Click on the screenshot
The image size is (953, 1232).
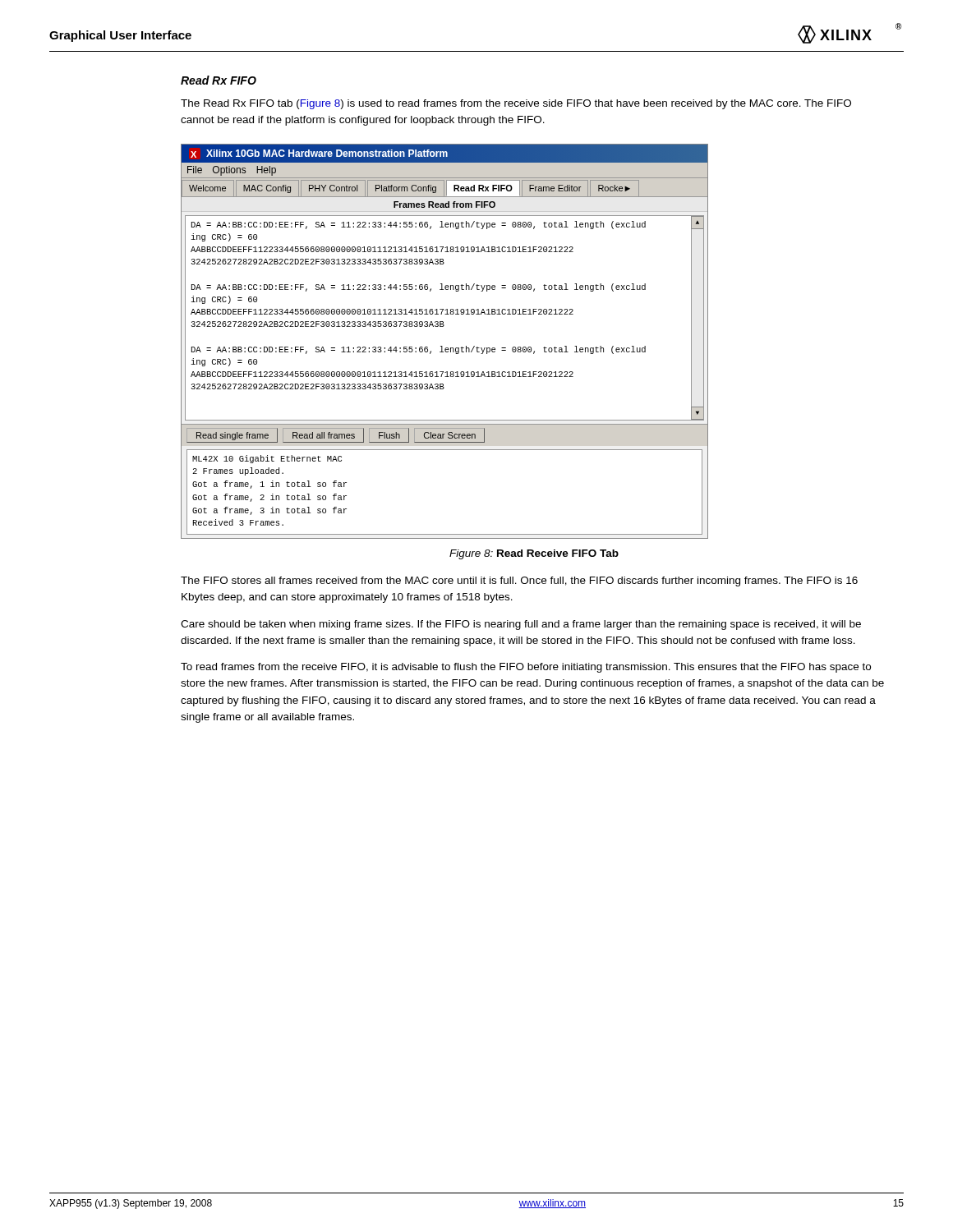tap(534, 341)
